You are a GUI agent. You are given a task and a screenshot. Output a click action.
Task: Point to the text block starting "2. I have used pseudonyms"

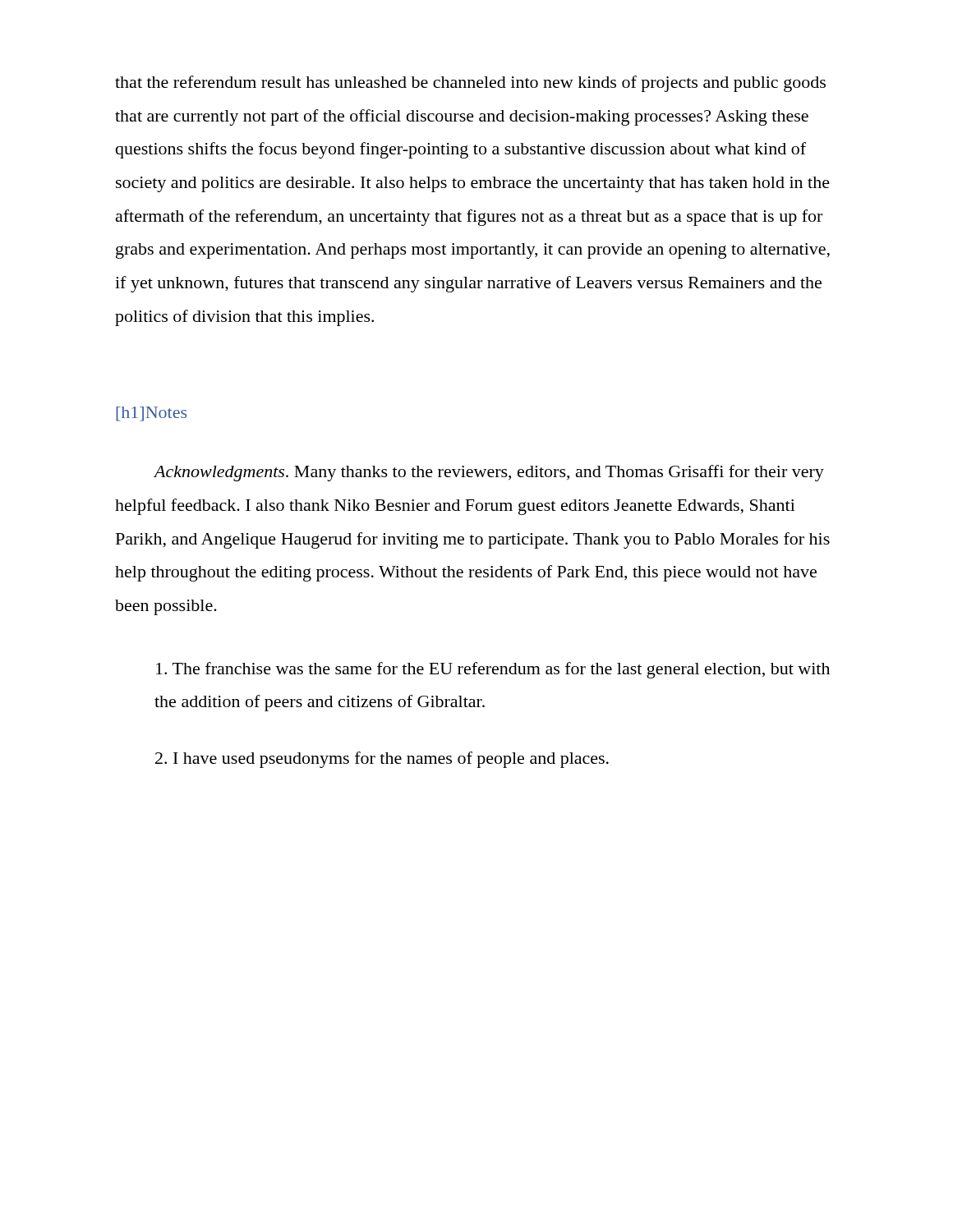(382, 758)
